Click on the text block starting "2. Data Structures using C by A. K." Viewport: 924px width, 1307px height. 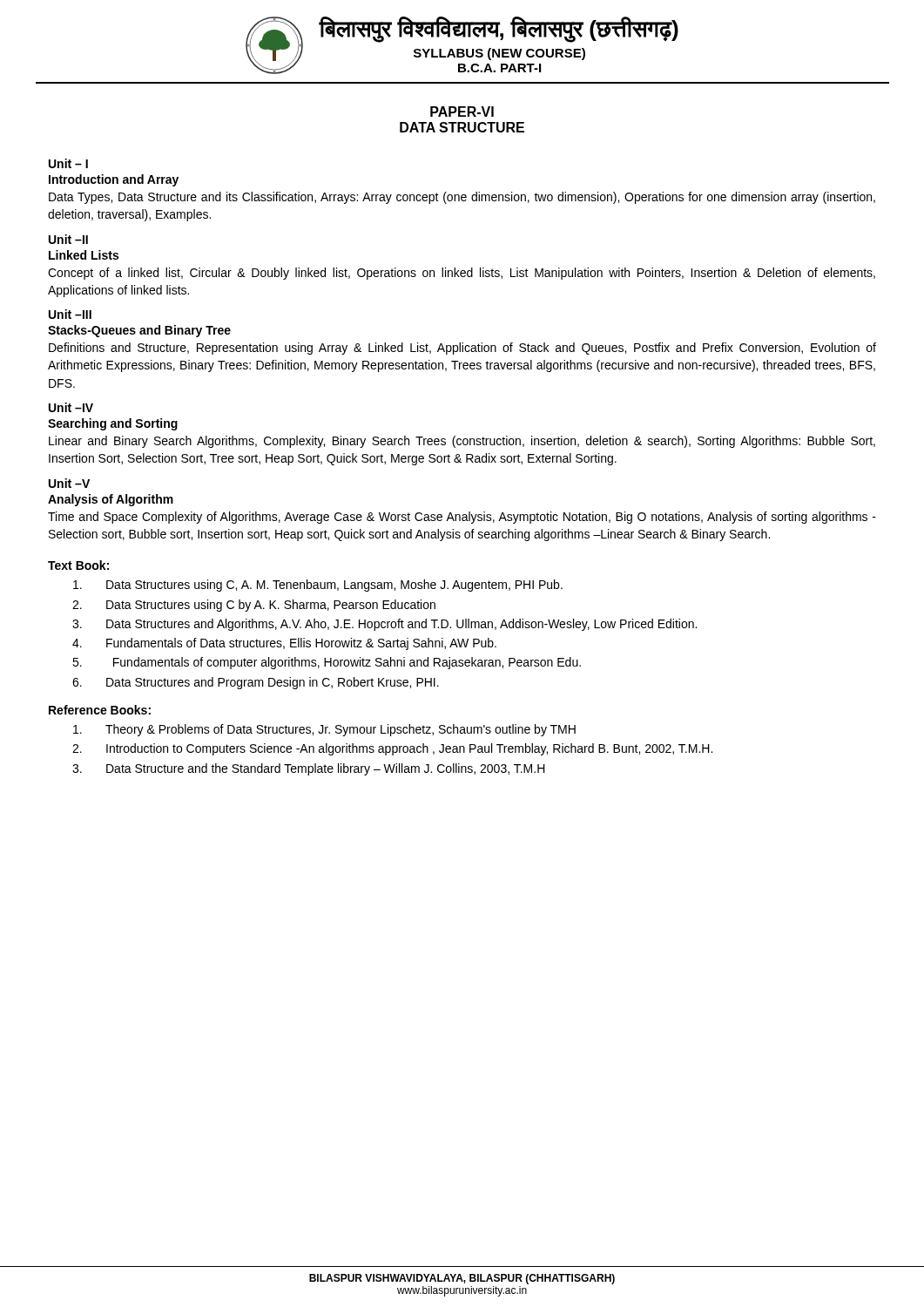[x=254, y=606]
